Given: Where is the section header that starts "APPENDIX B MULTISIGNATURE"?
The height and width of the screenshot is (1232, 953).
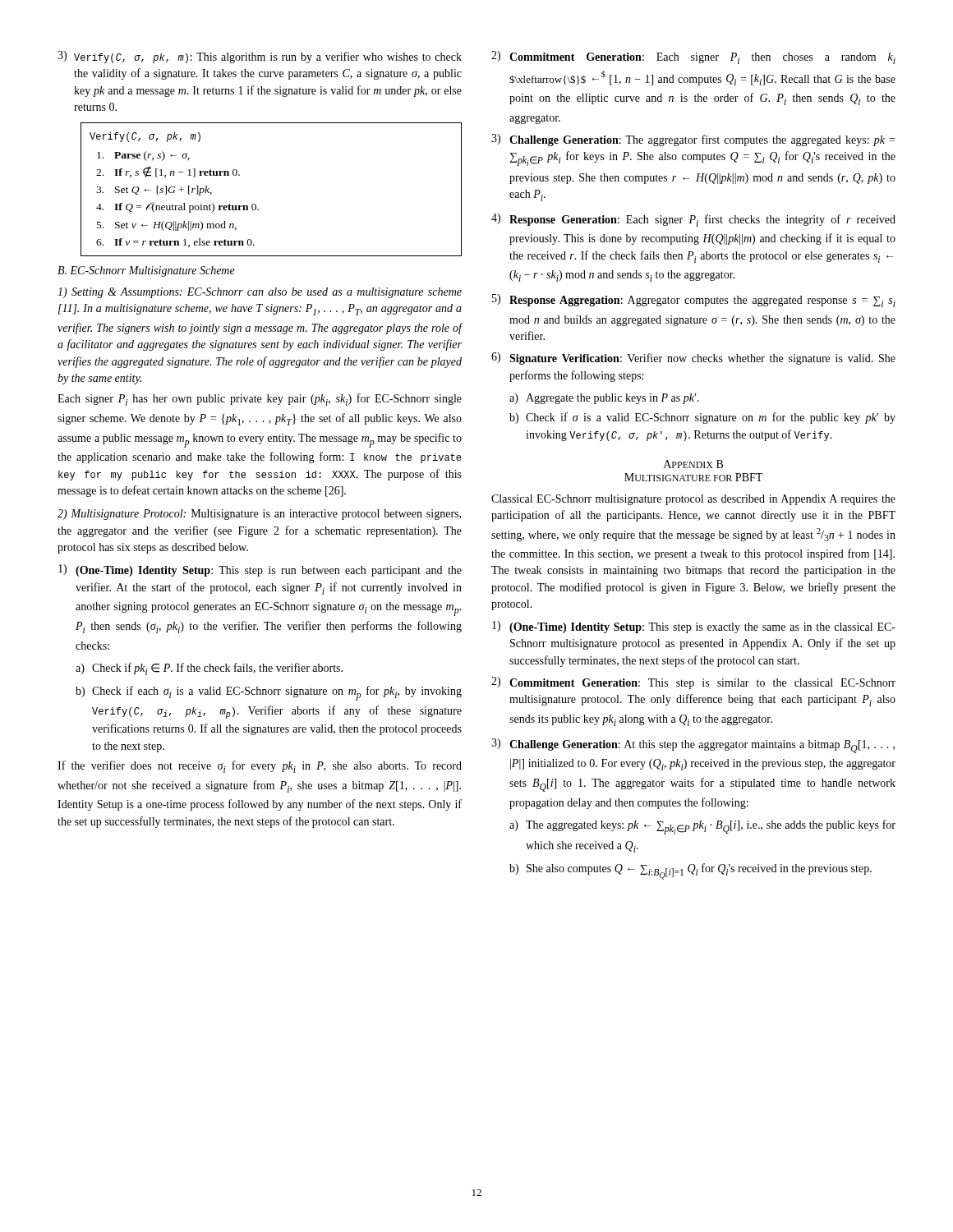Looking at the screenshot, I should 693,471.
